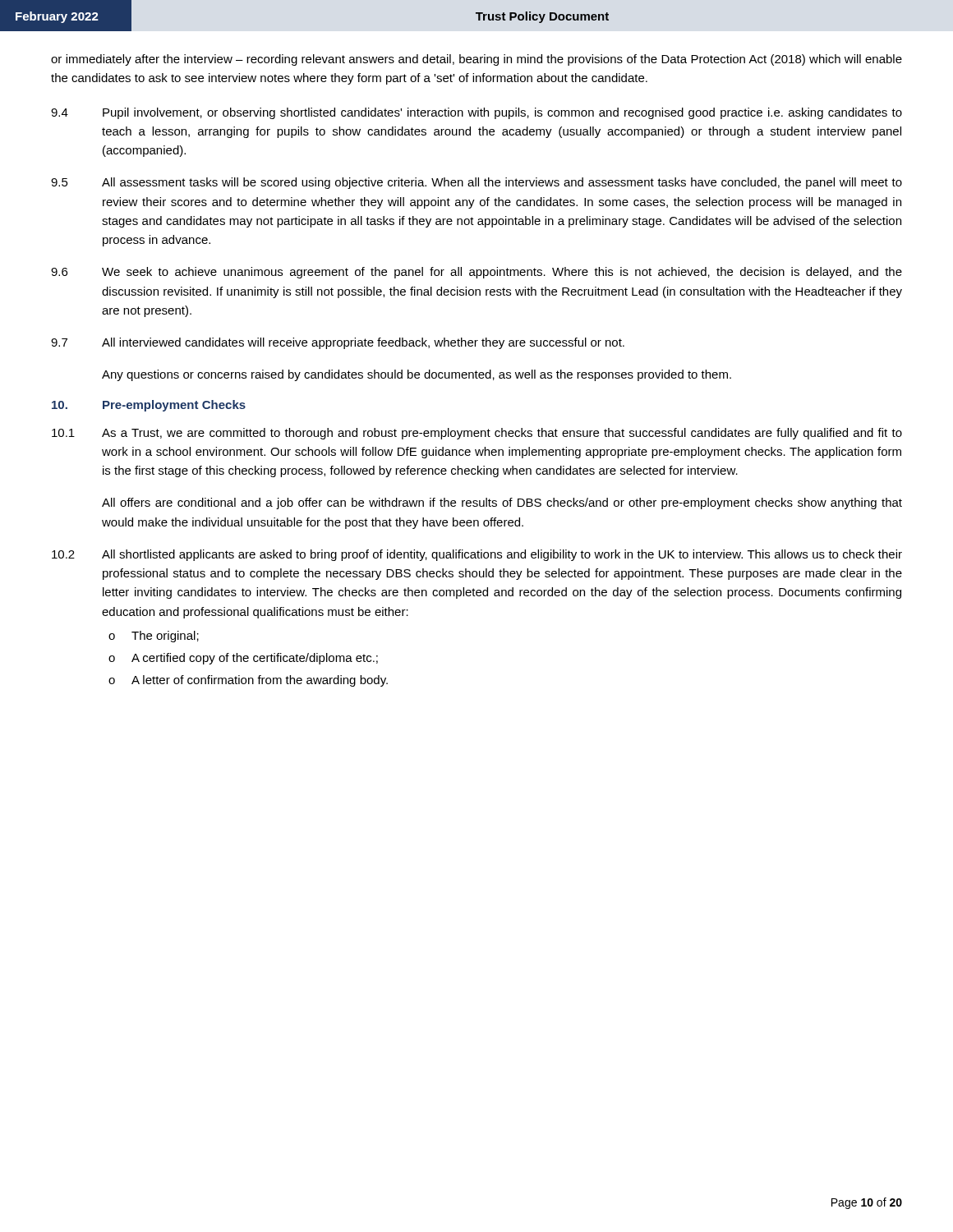Viewport: 953px width, 1232px height.
Task: Locate the element starting "oA letter of confirmation"
Action: 245,680
